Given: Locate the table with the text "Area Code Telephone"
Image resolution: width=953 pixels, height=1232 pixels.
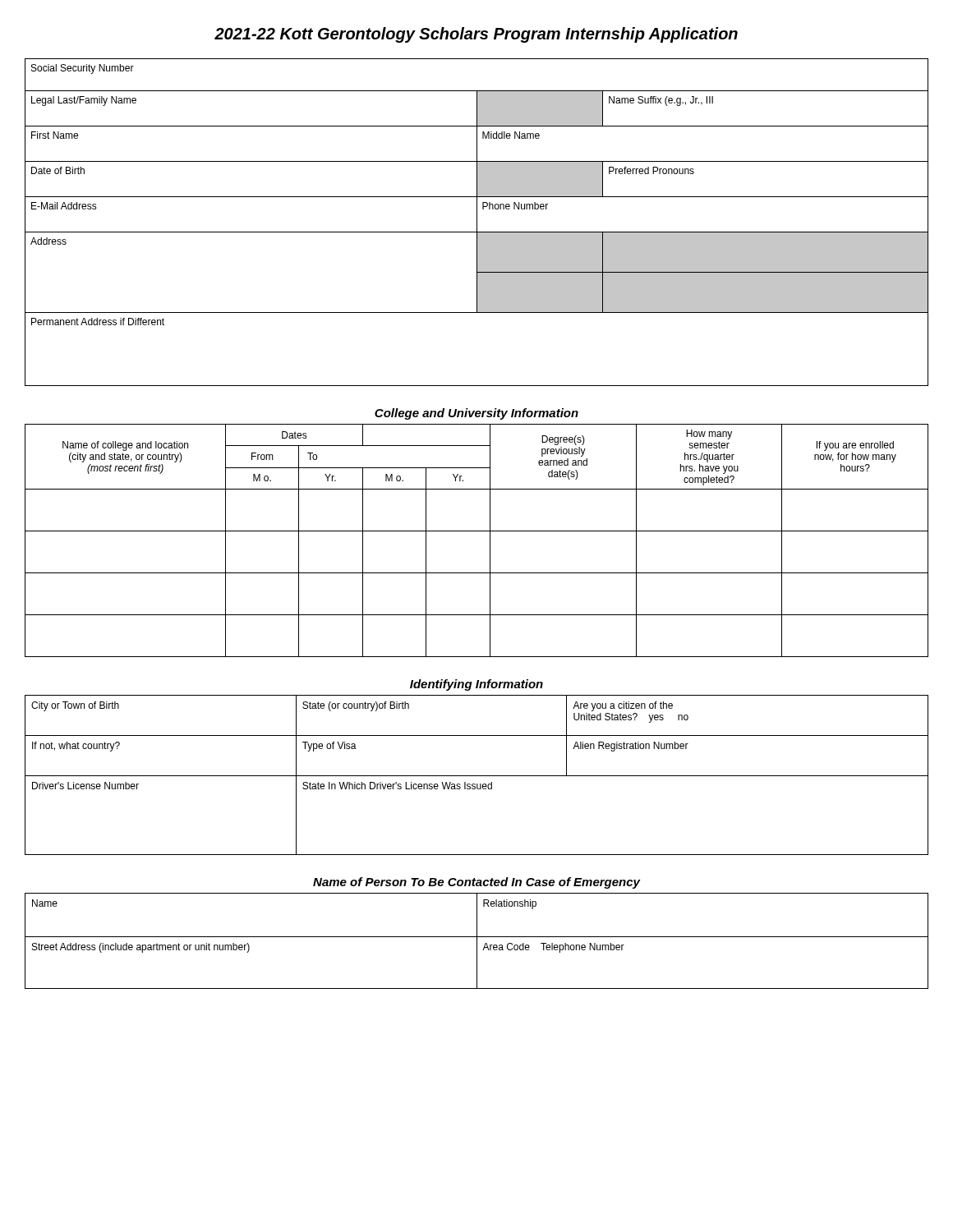Looking at the screenshot, I should (476, 941).
